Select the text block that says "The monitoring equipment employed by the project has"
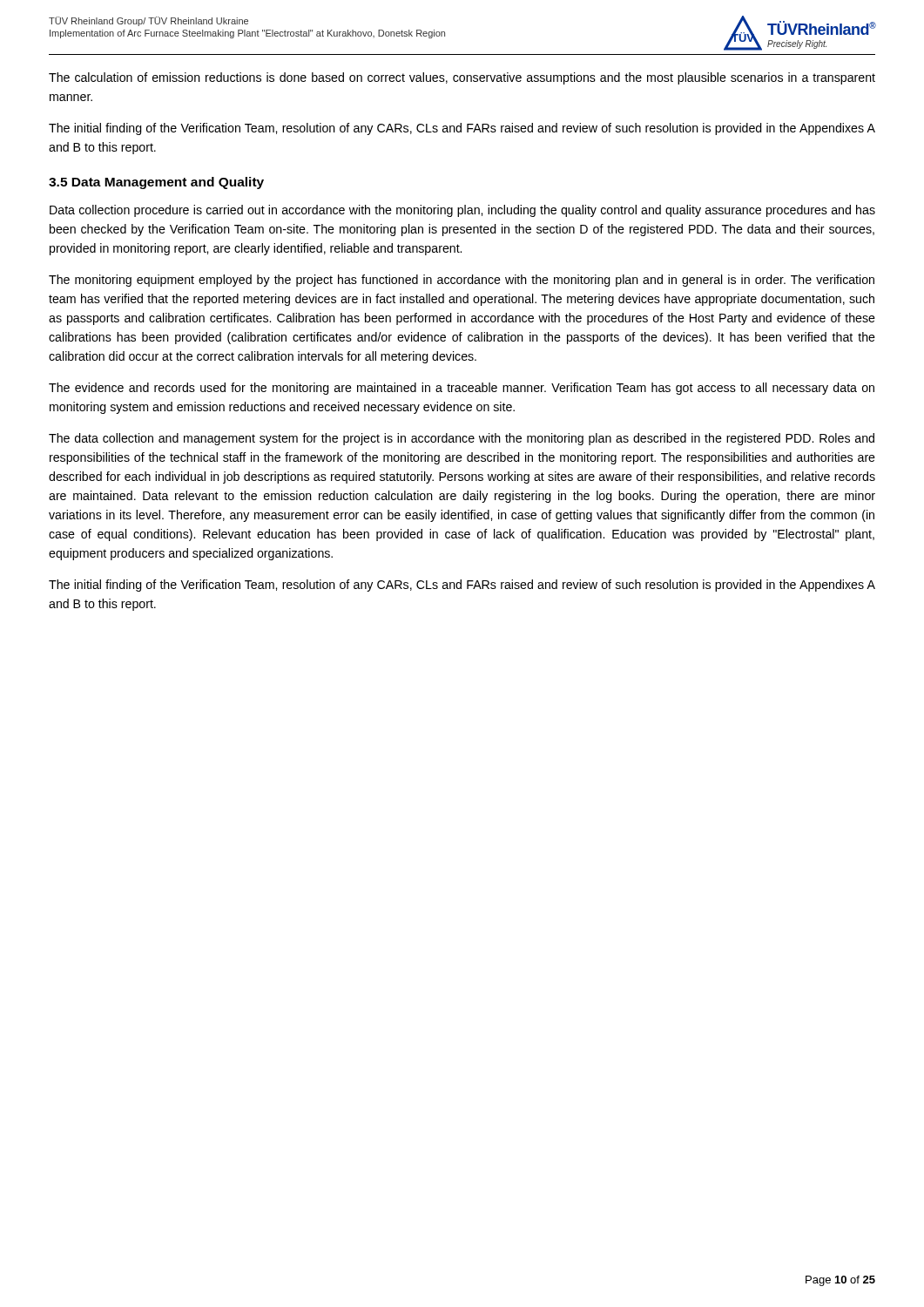This screenshot has height=1307, width=924. pos(462,318)
